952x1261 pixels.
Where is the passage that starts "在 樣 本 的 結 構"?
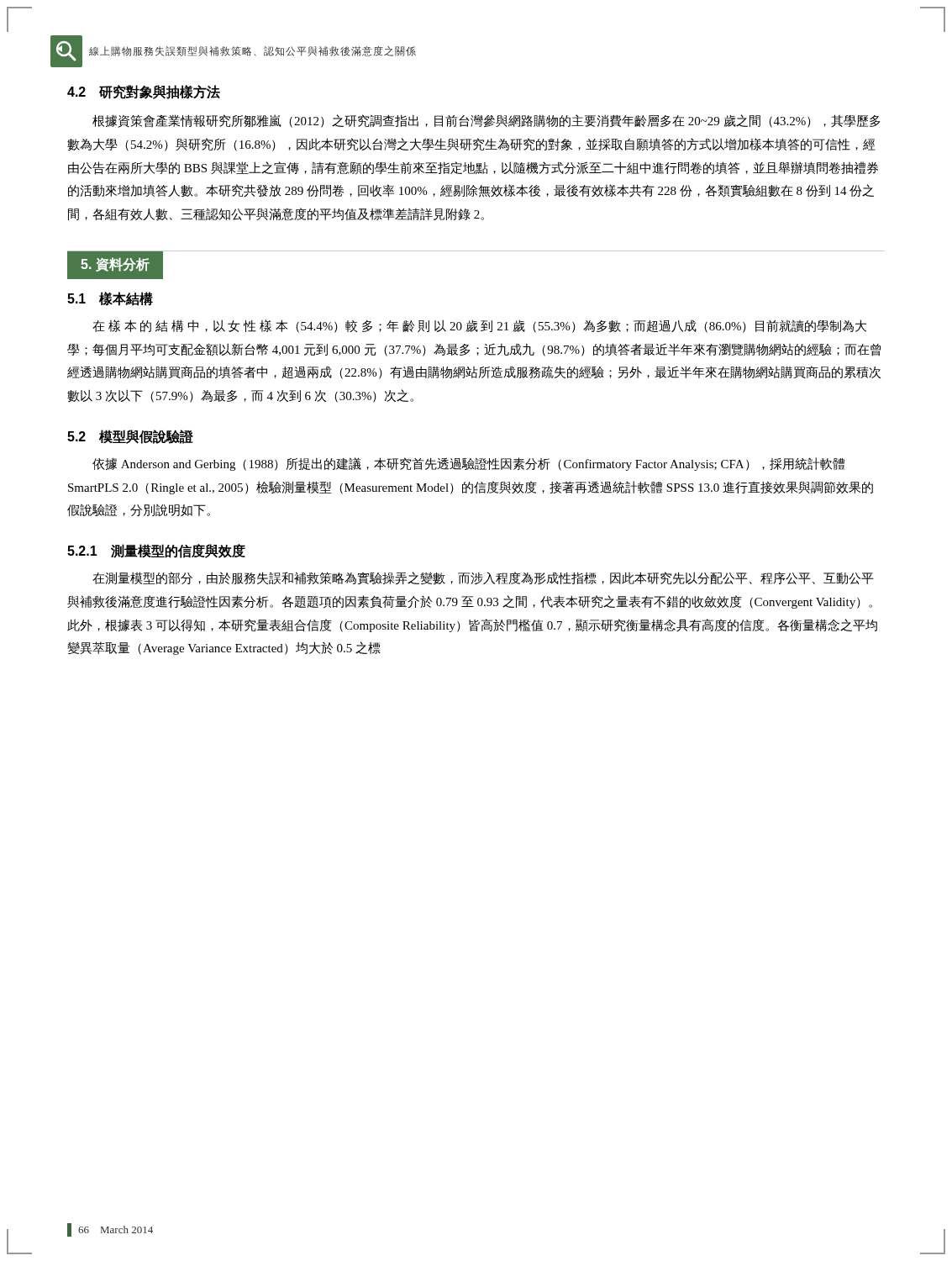coord(475,361)
